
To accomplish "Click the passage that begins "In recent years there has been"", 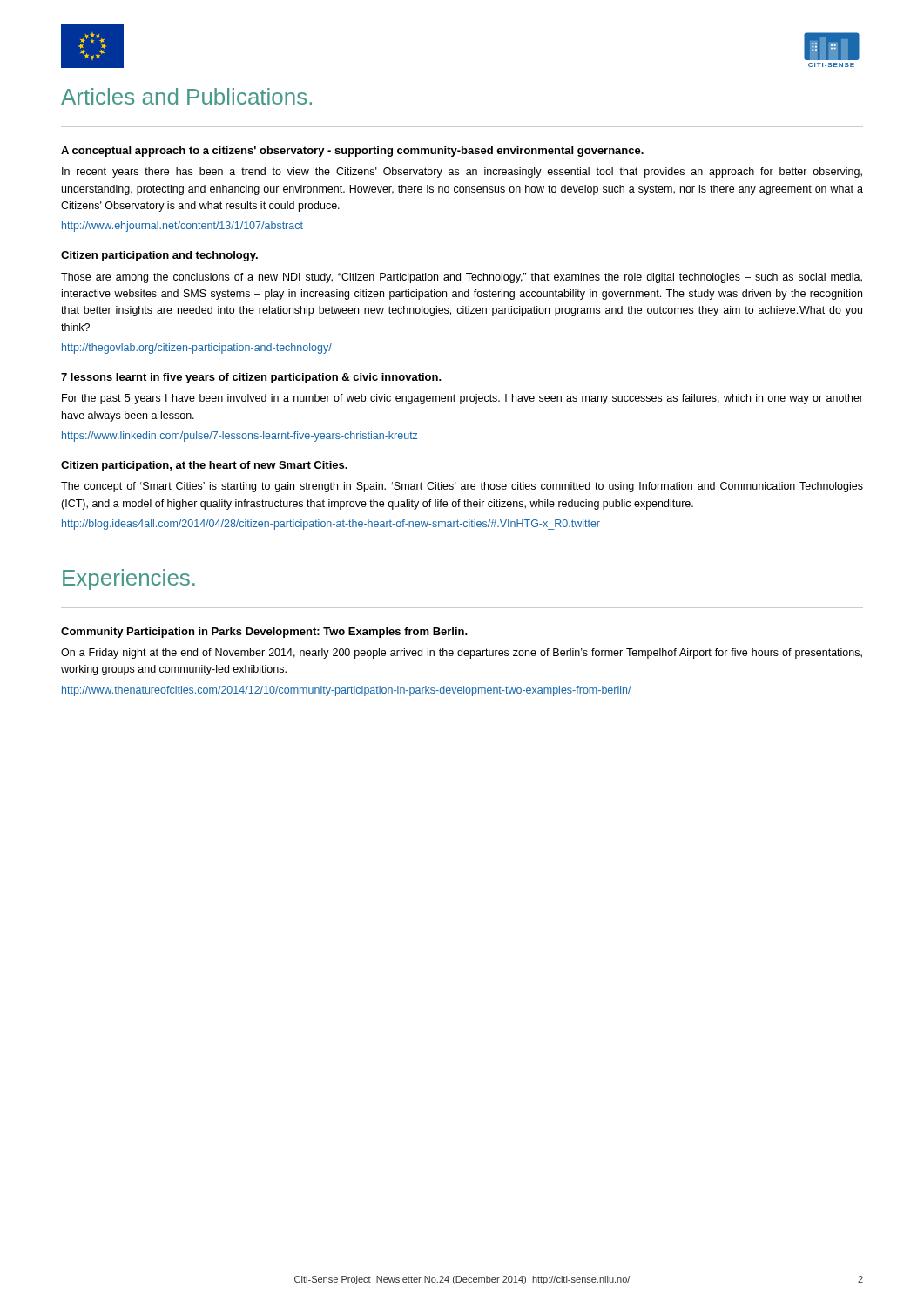I will [462, 189].
